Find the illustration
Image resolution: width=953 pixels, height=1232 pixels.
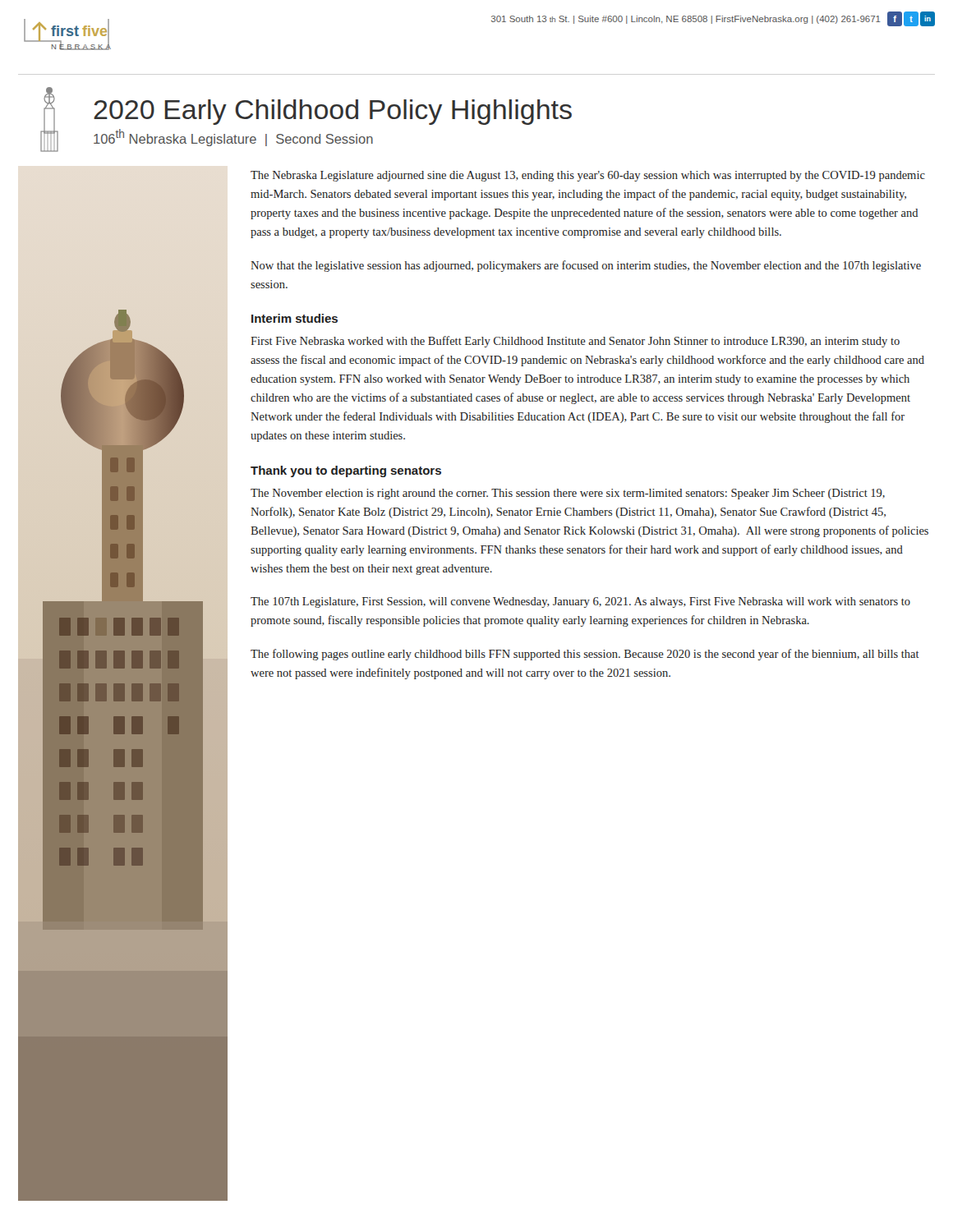tap(49, 120)
